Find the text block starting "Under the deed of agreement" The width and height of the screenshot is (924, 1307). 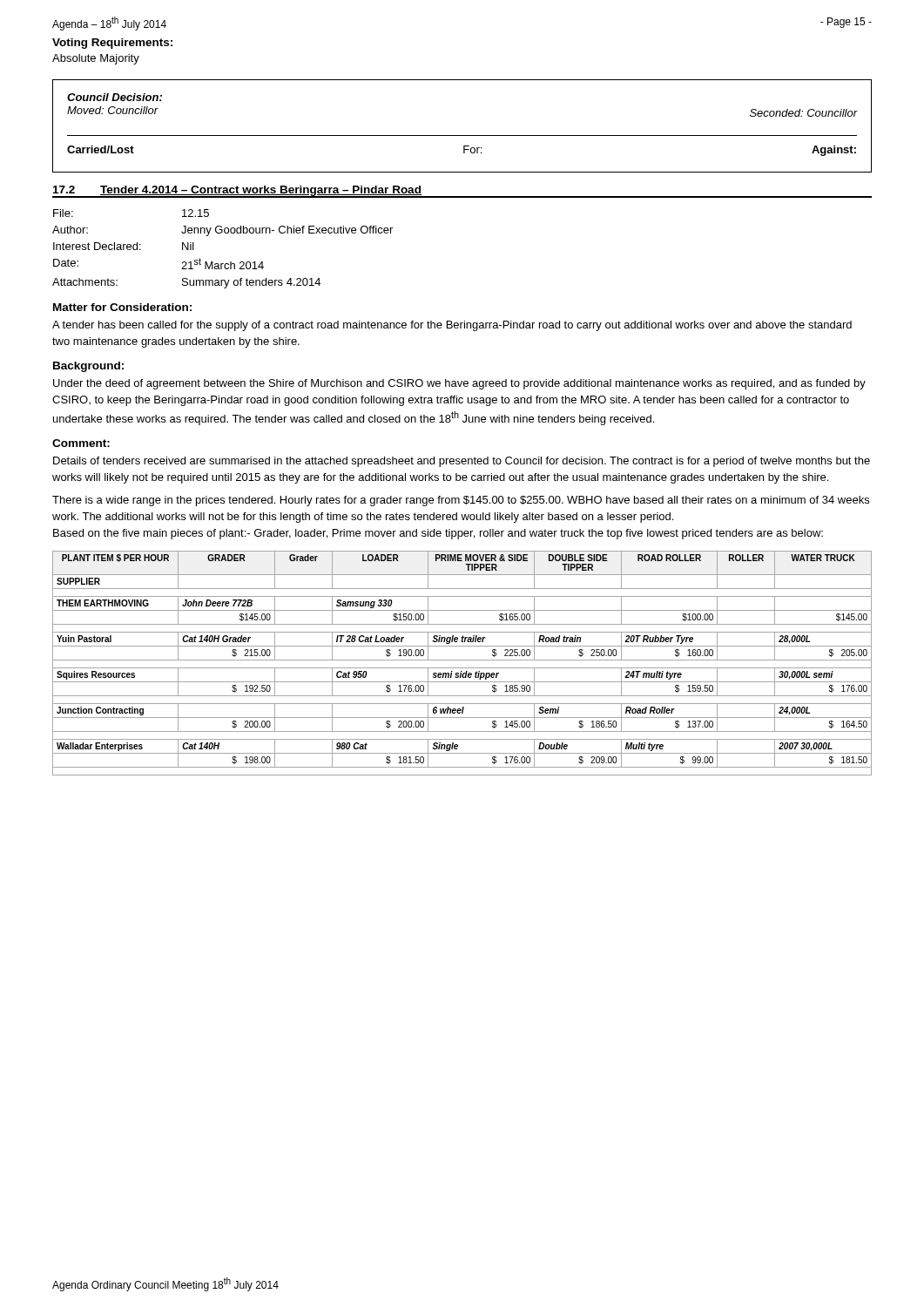coord(459,401)
